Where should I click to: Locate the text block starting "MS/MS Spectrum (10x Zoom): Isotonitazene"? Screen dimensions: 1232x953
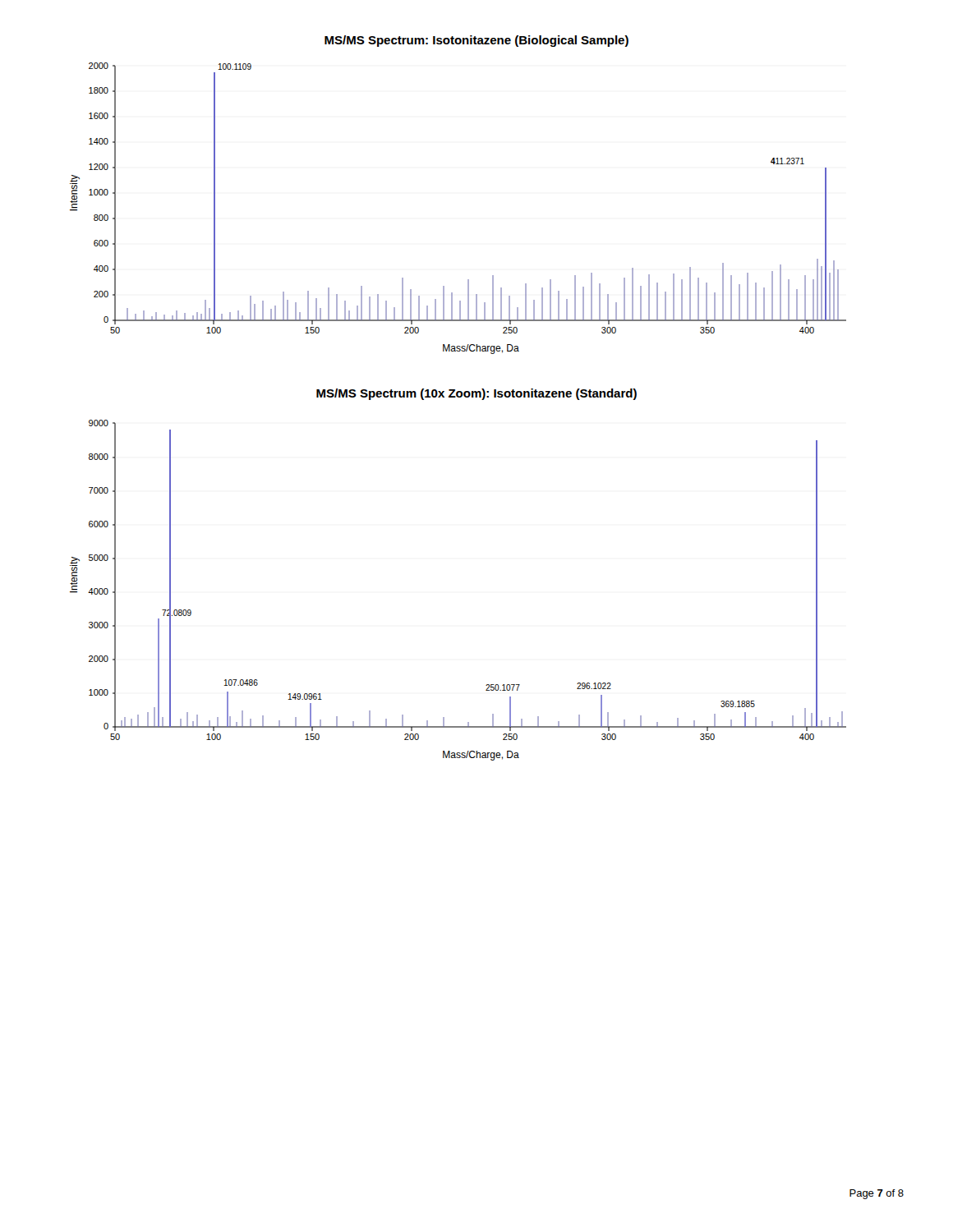(476, 393)
